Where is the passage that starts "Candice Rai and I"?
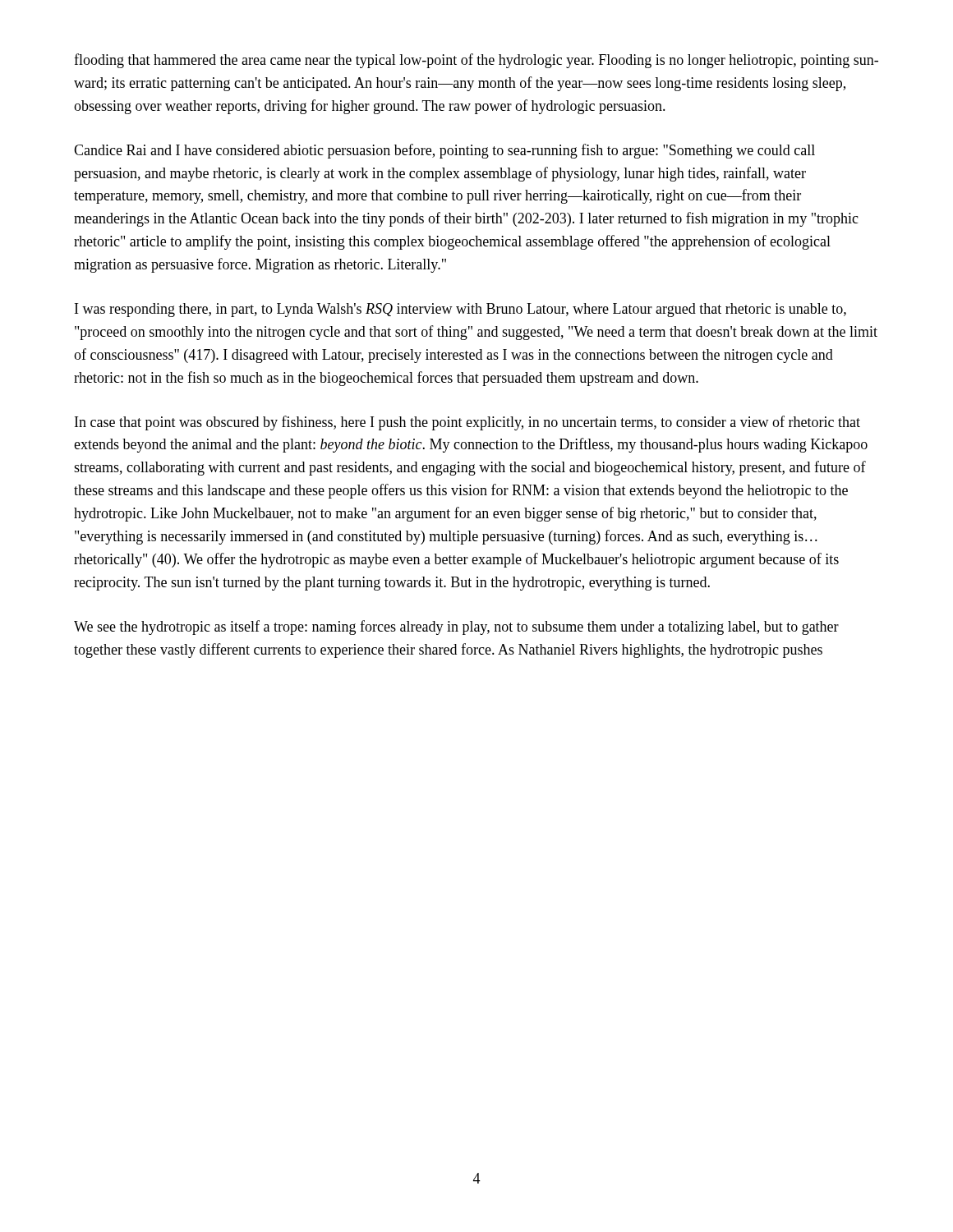Screen dimensions: 1232x953 click(466, 207)
